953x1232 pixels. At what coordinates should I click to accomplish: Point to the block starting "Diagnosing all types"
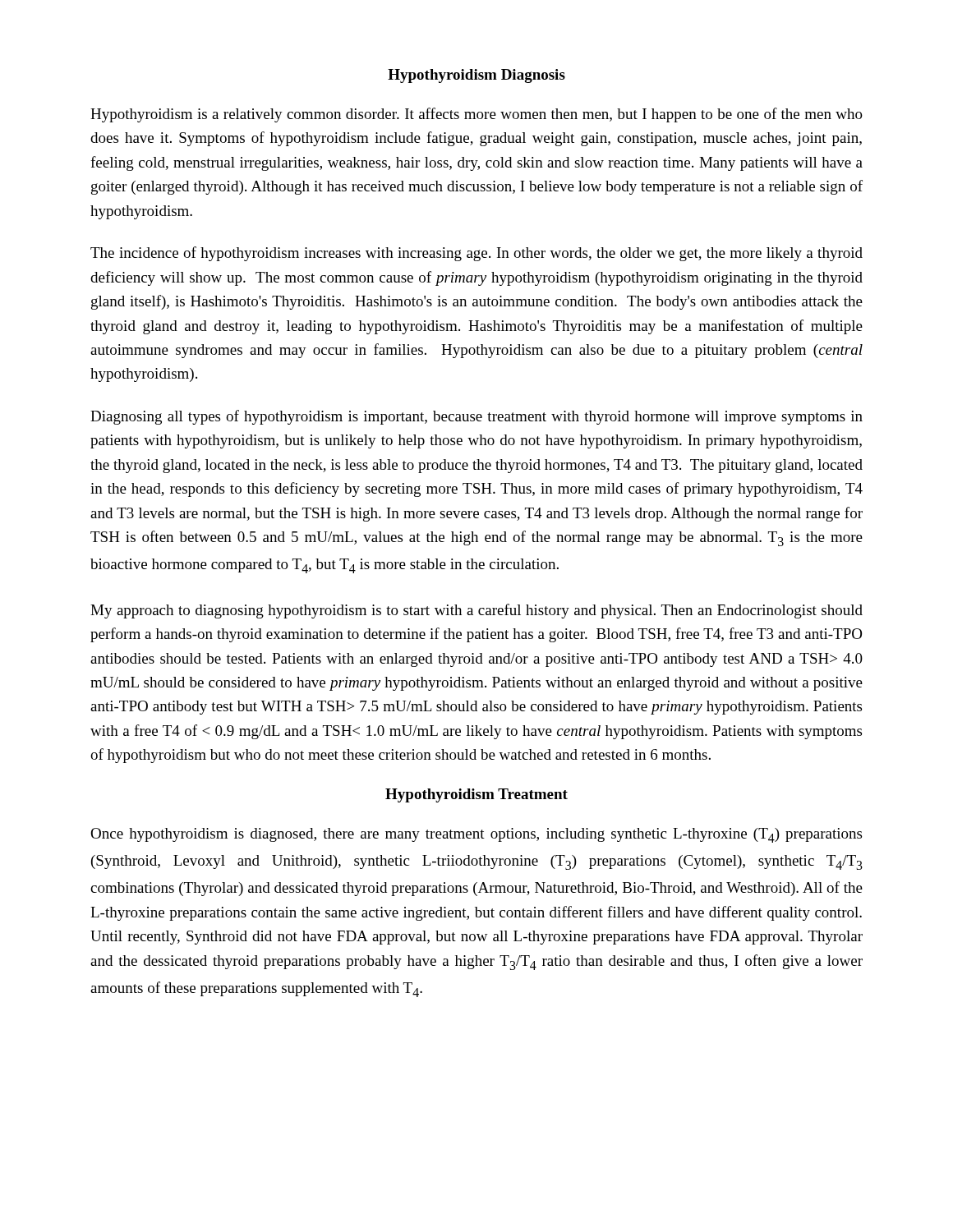pyautogui.click(x=476, y=492)
